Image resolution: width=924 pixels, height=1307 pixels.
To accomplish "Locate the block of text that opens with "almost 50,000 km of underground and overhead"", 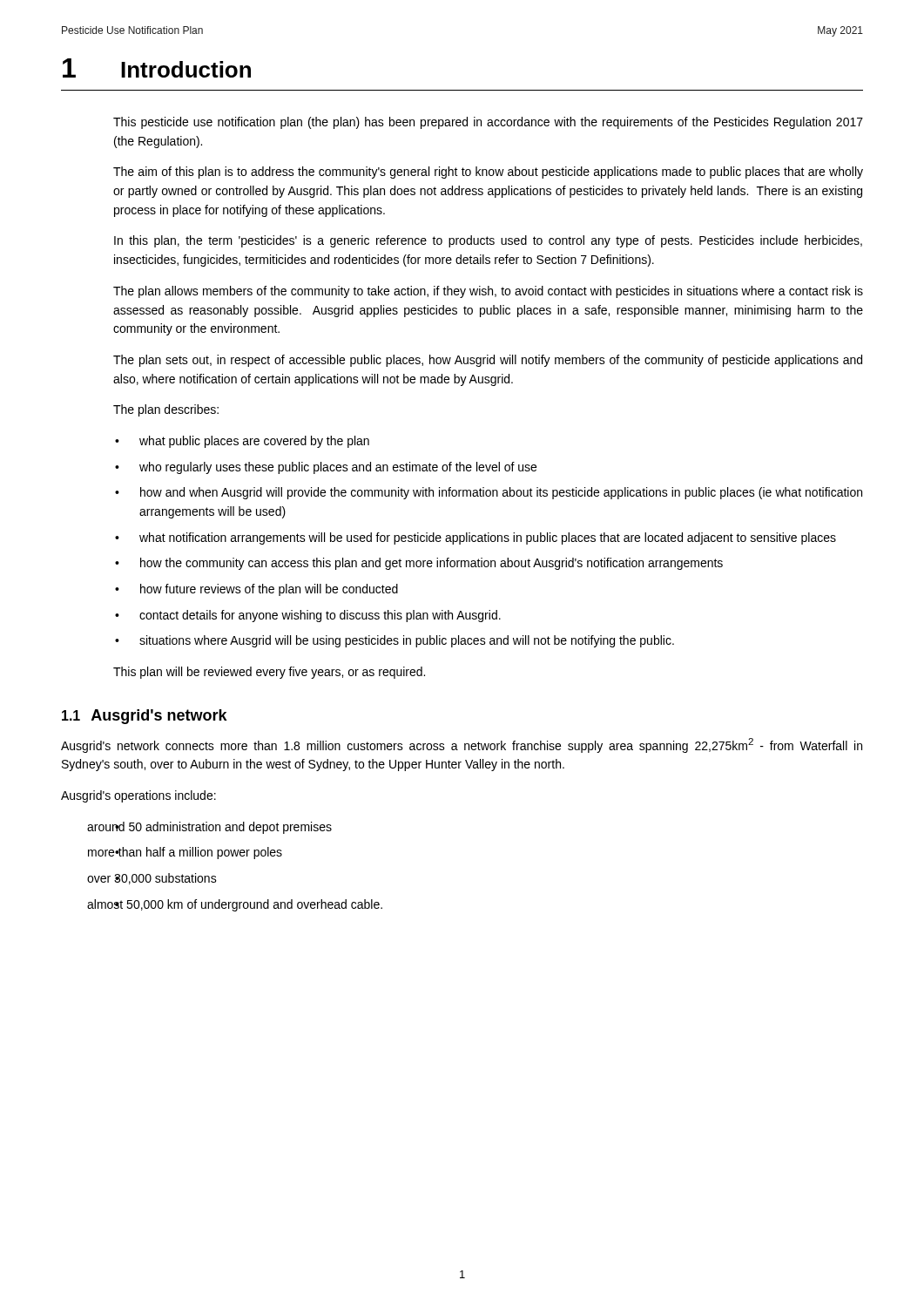I will pos(235,904).
